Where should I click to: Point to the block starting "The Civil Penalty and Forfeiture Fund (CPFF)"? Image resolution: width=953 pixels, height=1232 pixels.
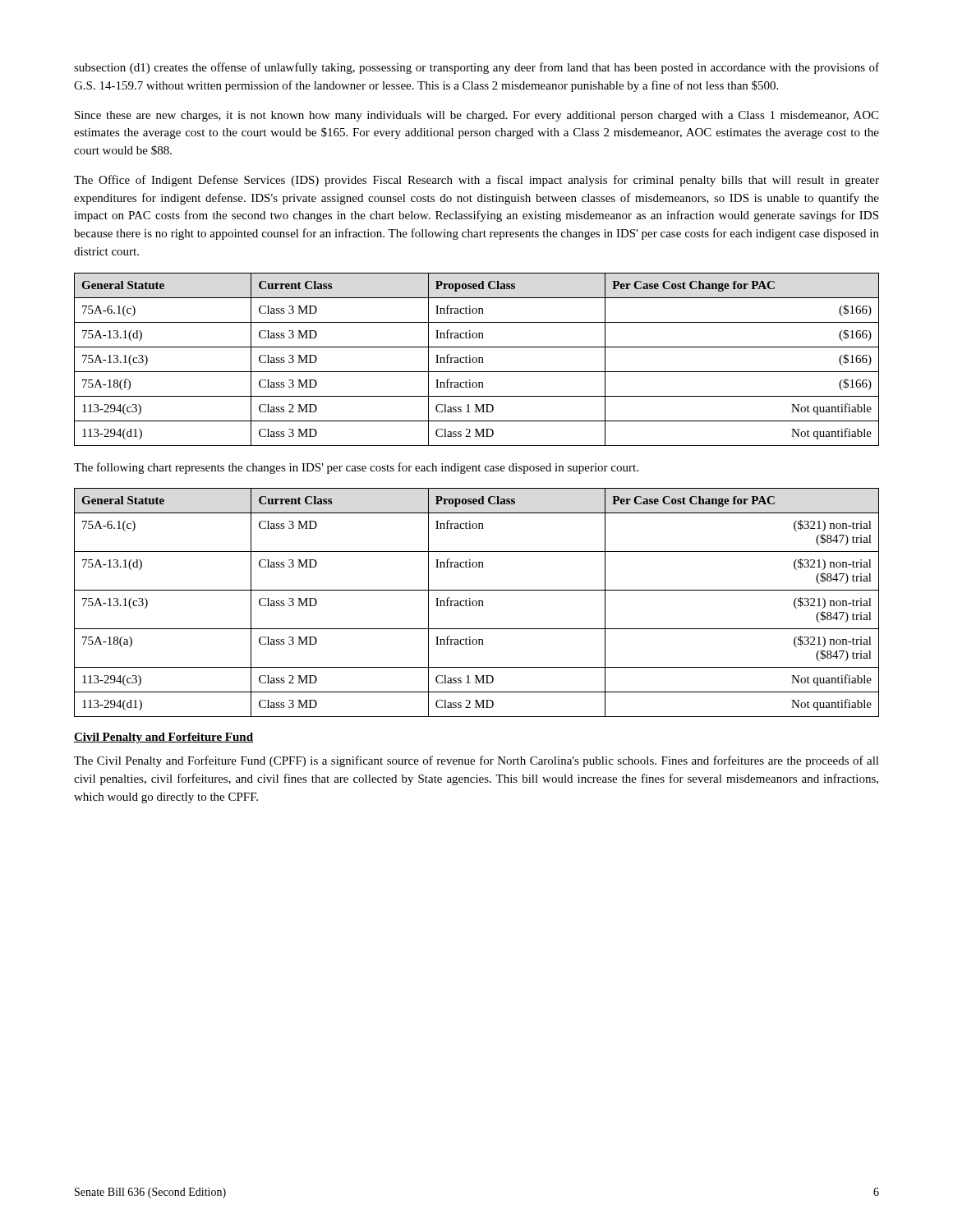476,779
